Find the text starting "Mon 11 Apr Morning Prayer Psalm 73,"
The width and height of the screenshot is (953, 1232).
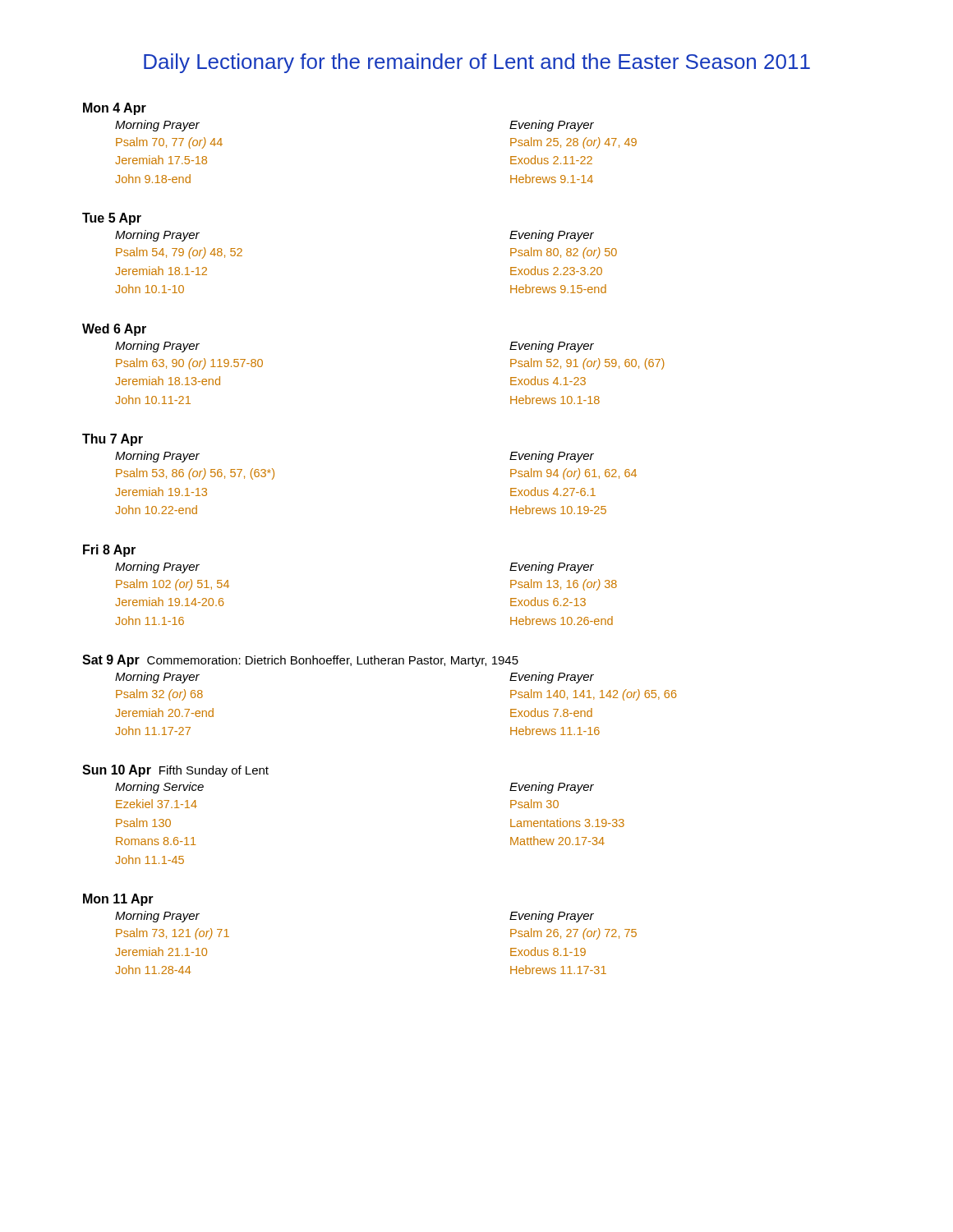pyautogui.click(x=118, y=900)
